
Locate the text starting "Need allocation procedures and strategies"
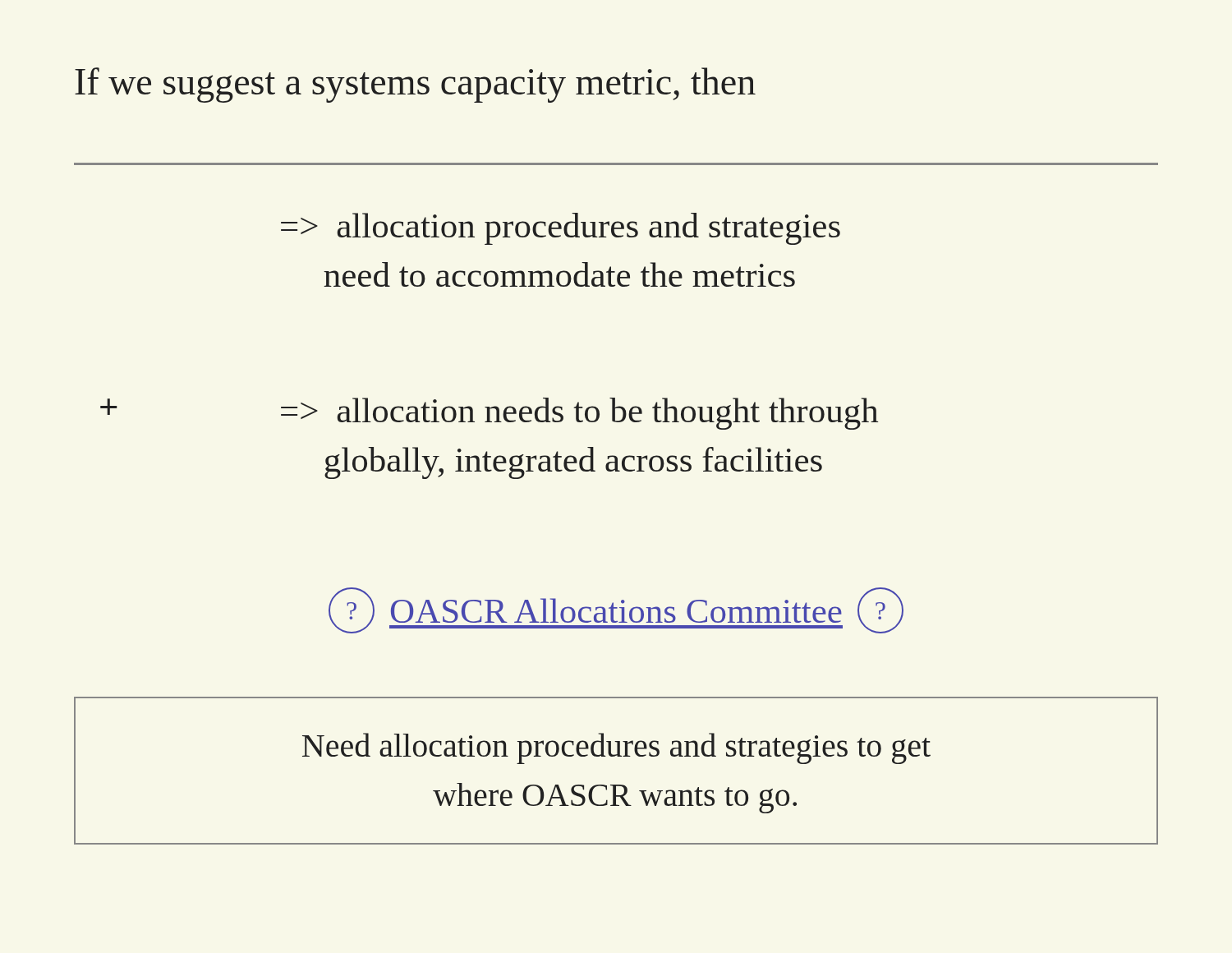coord(616,771)
